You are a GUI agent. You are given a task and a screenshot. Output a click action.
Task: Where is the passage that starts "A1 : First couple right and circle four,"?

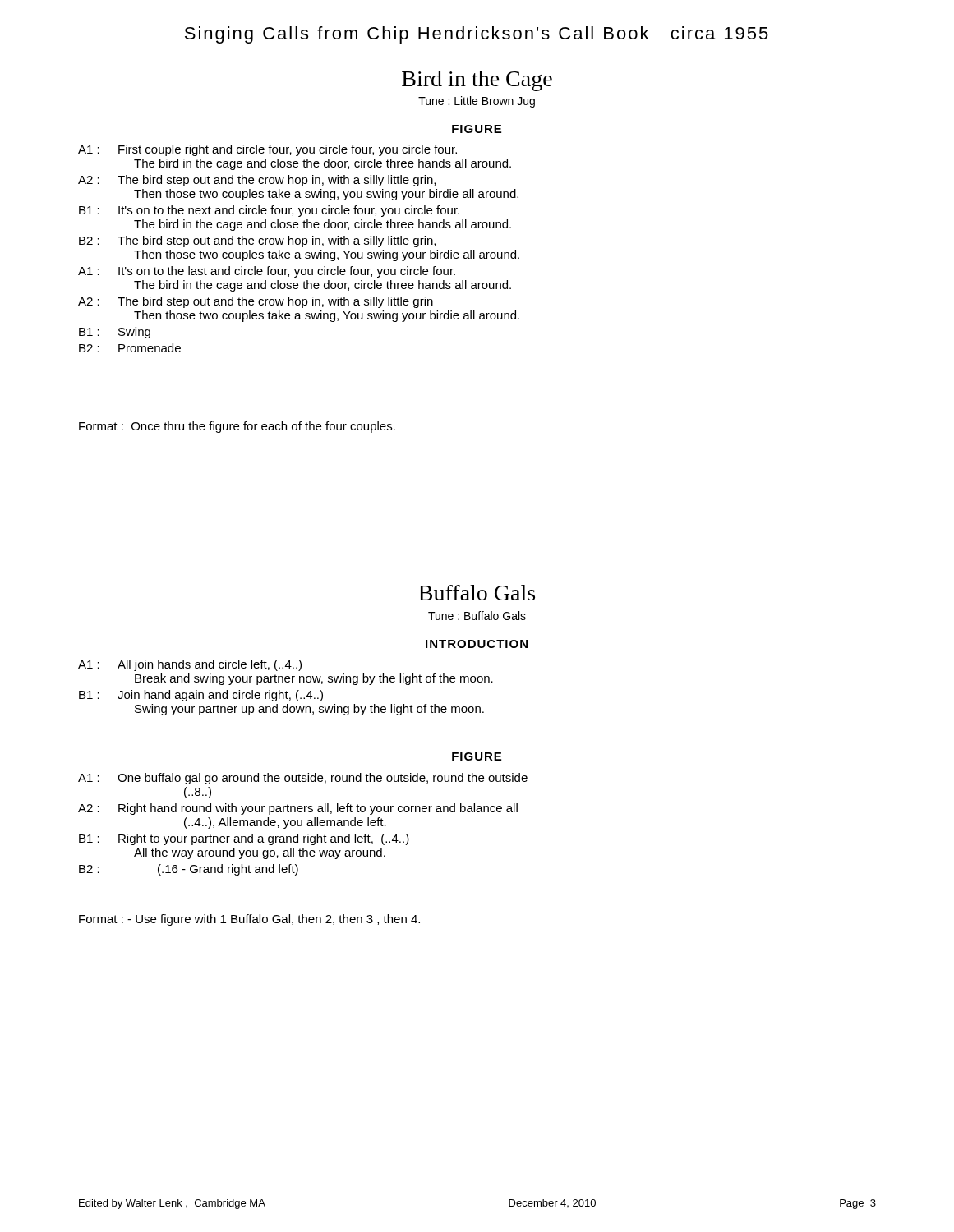tap(295, 156)
